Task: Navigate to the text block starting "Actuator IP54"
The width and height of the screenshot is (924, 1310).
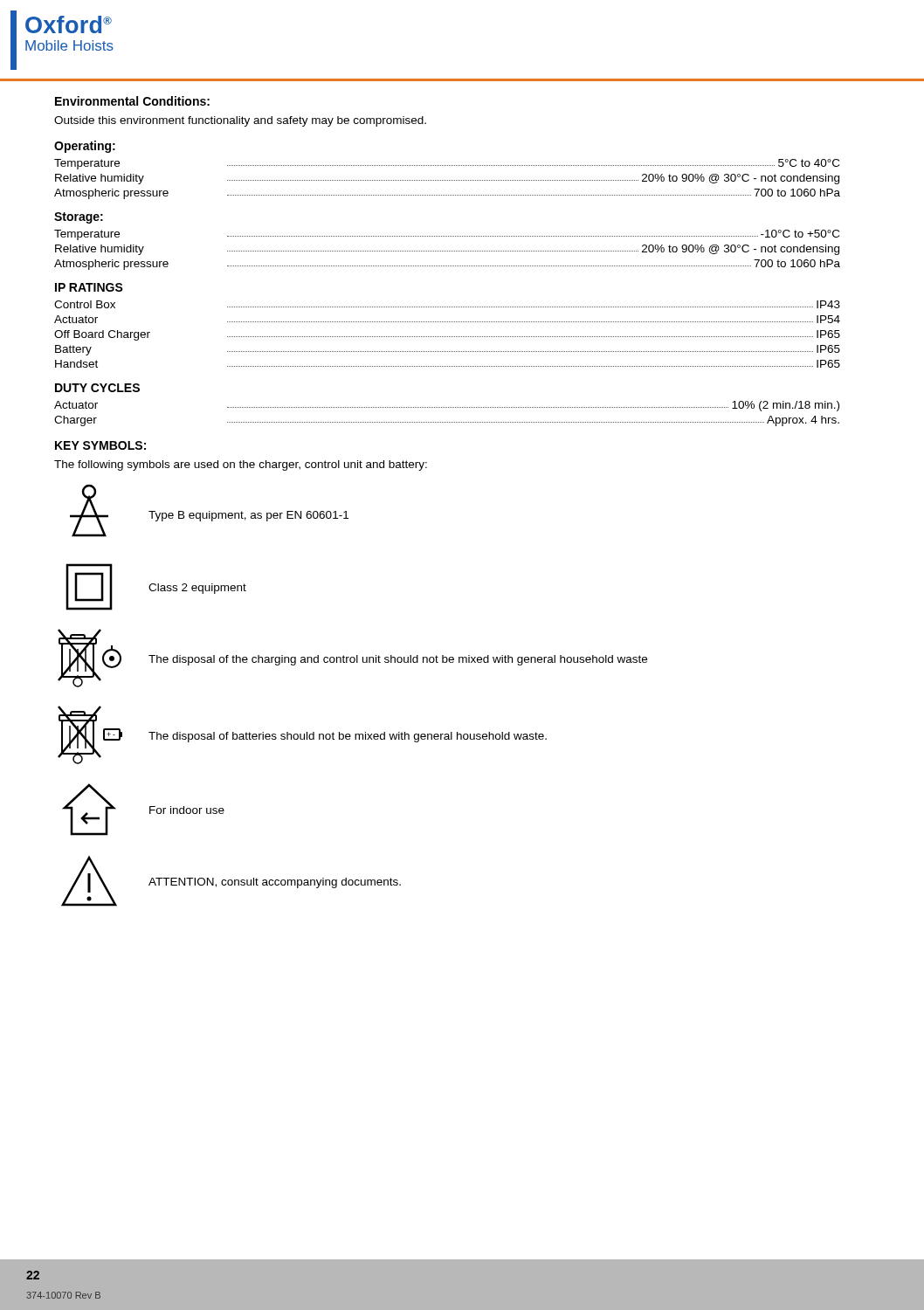Action: (x=447, y=319)
